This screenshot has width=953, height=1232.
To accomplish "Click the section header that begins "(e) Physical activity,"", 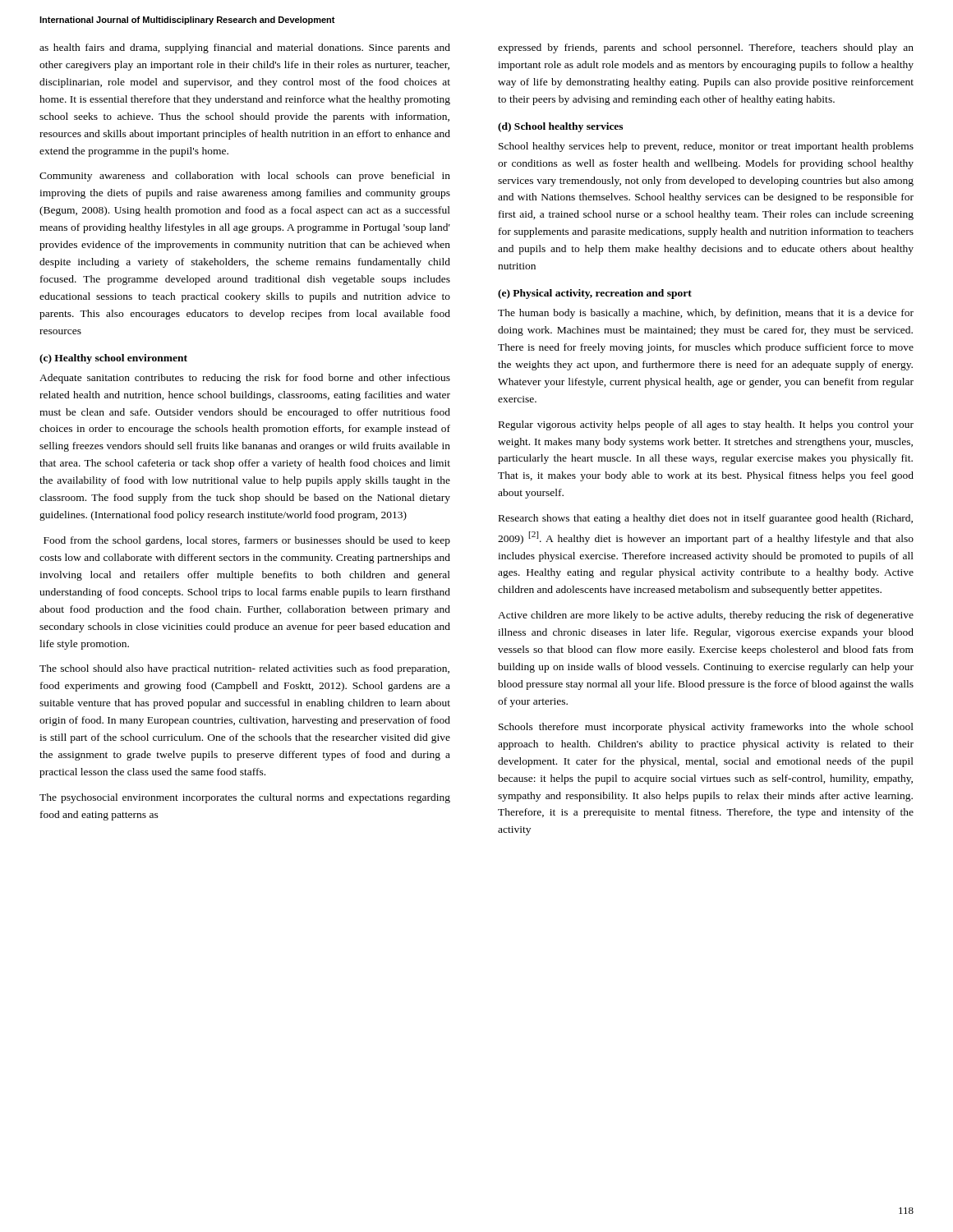I will click(x=595, y=293).
